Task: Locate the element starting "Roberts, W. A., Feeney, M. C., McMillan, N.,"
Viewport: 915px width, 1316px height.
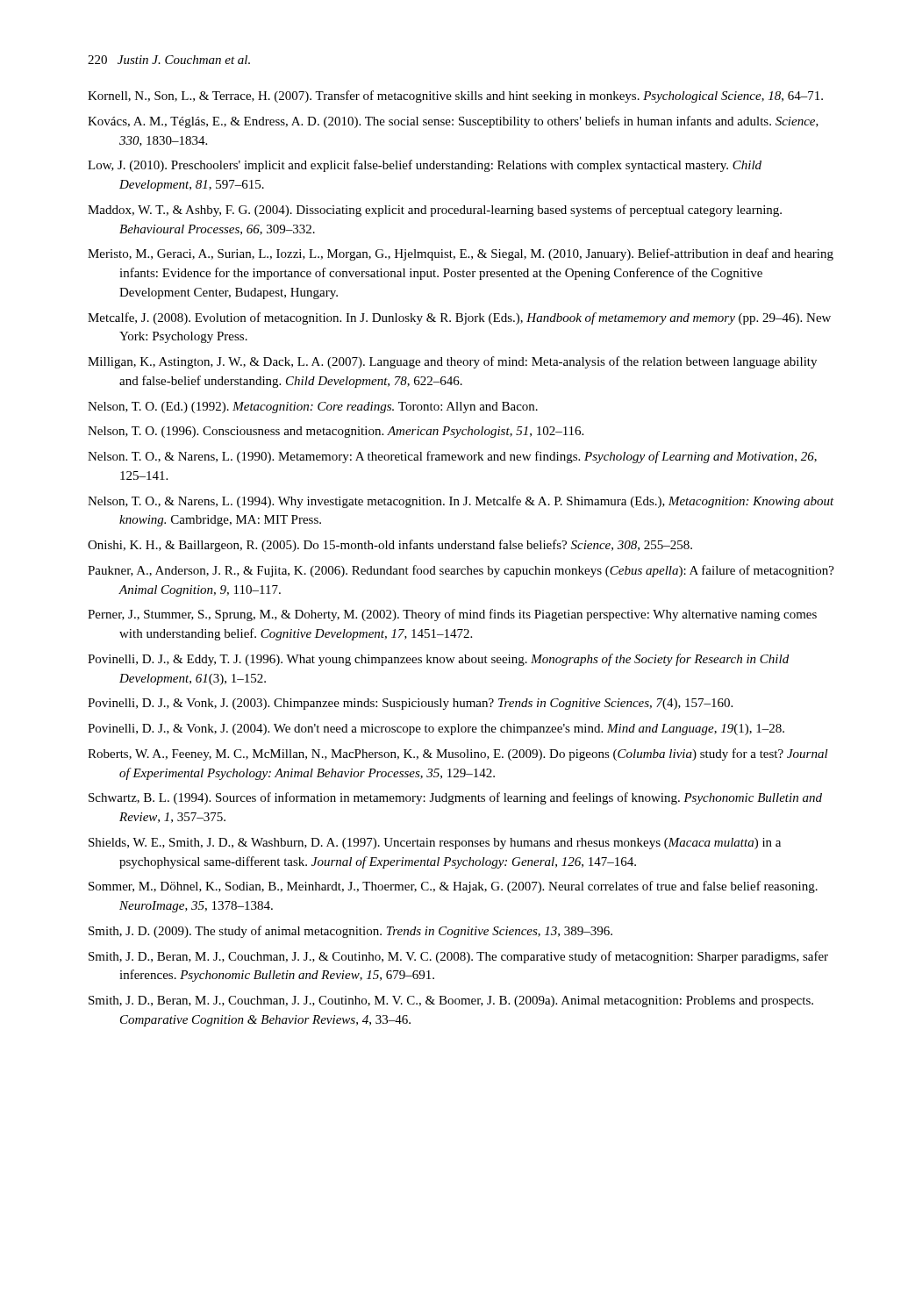Action: [x=458, y=763]
